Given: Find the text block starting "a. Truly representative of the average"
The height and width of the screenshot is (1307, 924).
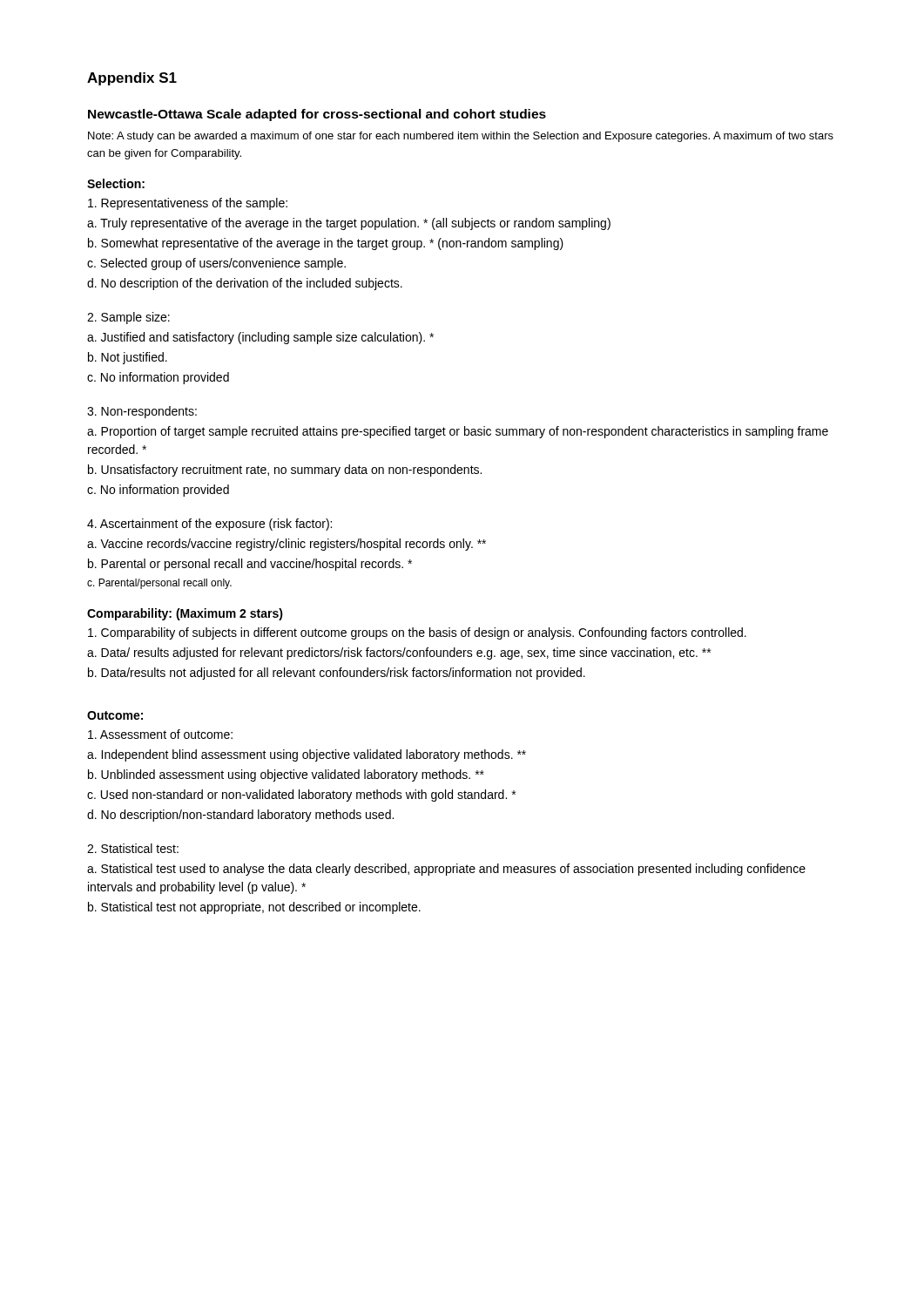Looking at the screenshot, I should [x=349, y=223].
